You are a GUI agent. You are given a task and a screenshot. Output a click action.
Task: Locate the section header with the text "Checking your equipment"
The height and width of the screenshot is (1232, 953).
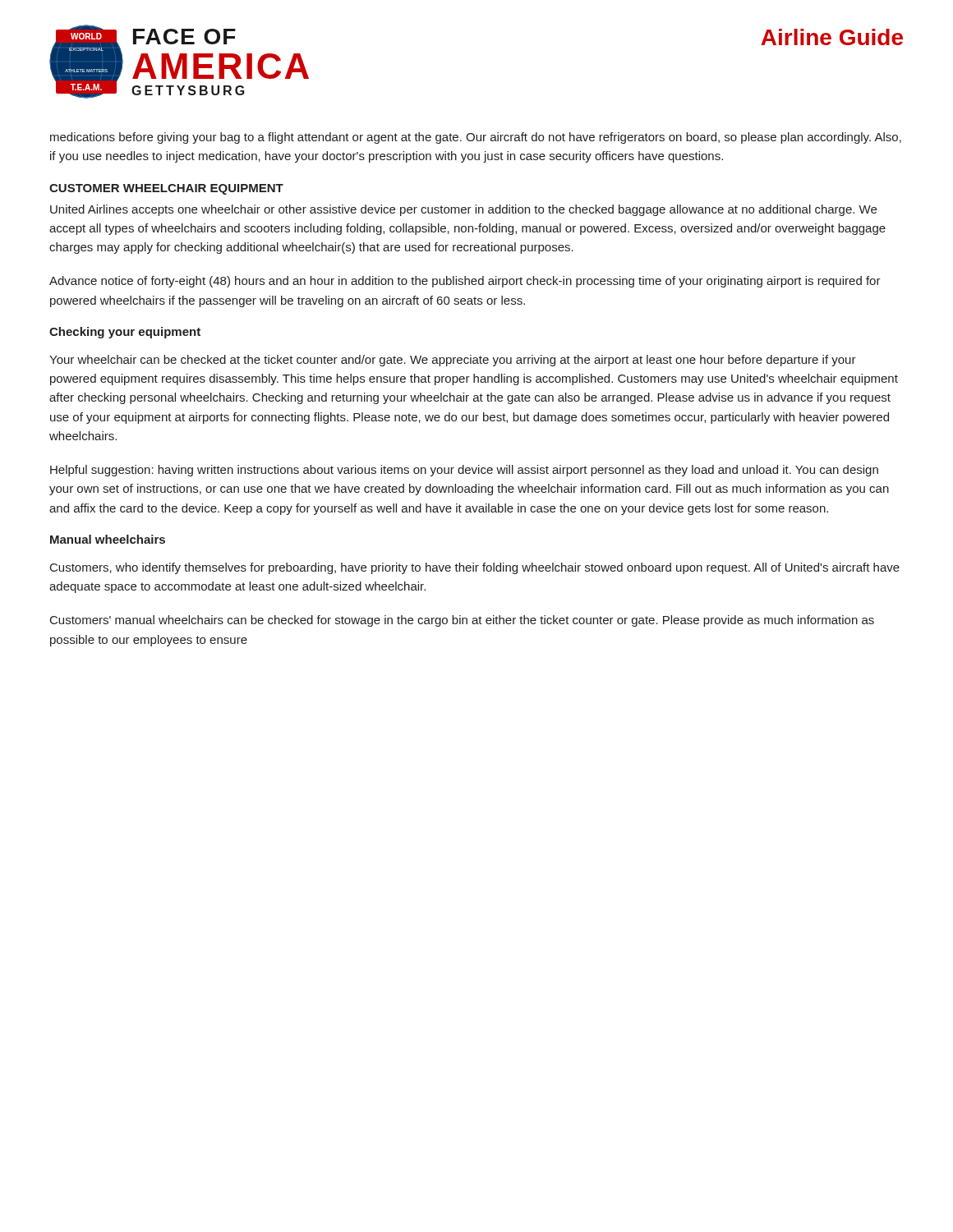[125, 331]
